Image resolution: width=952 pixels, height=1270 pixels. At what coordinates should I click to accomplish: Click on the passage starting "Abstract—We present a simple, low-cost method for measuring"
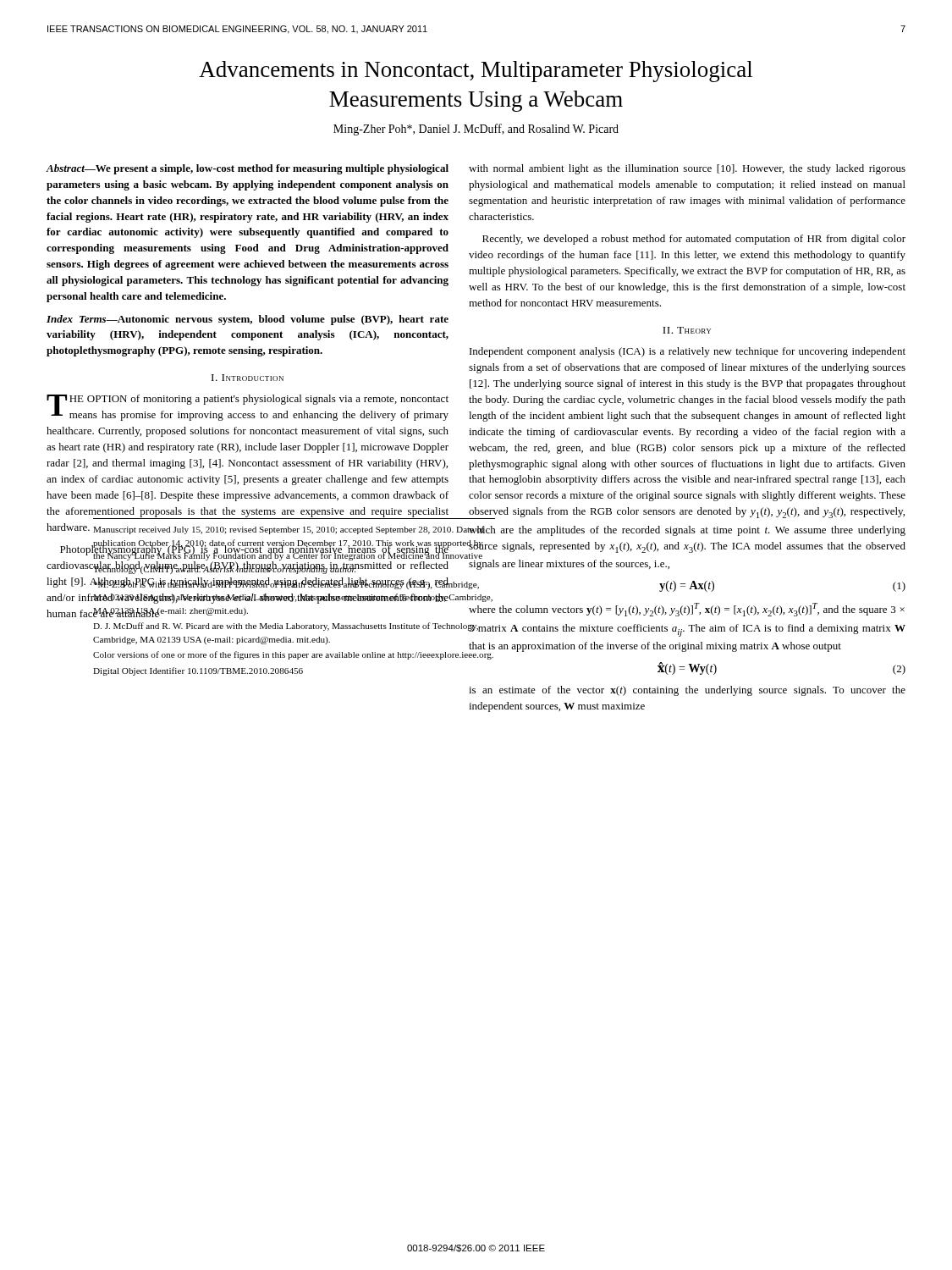pos(248,260)
